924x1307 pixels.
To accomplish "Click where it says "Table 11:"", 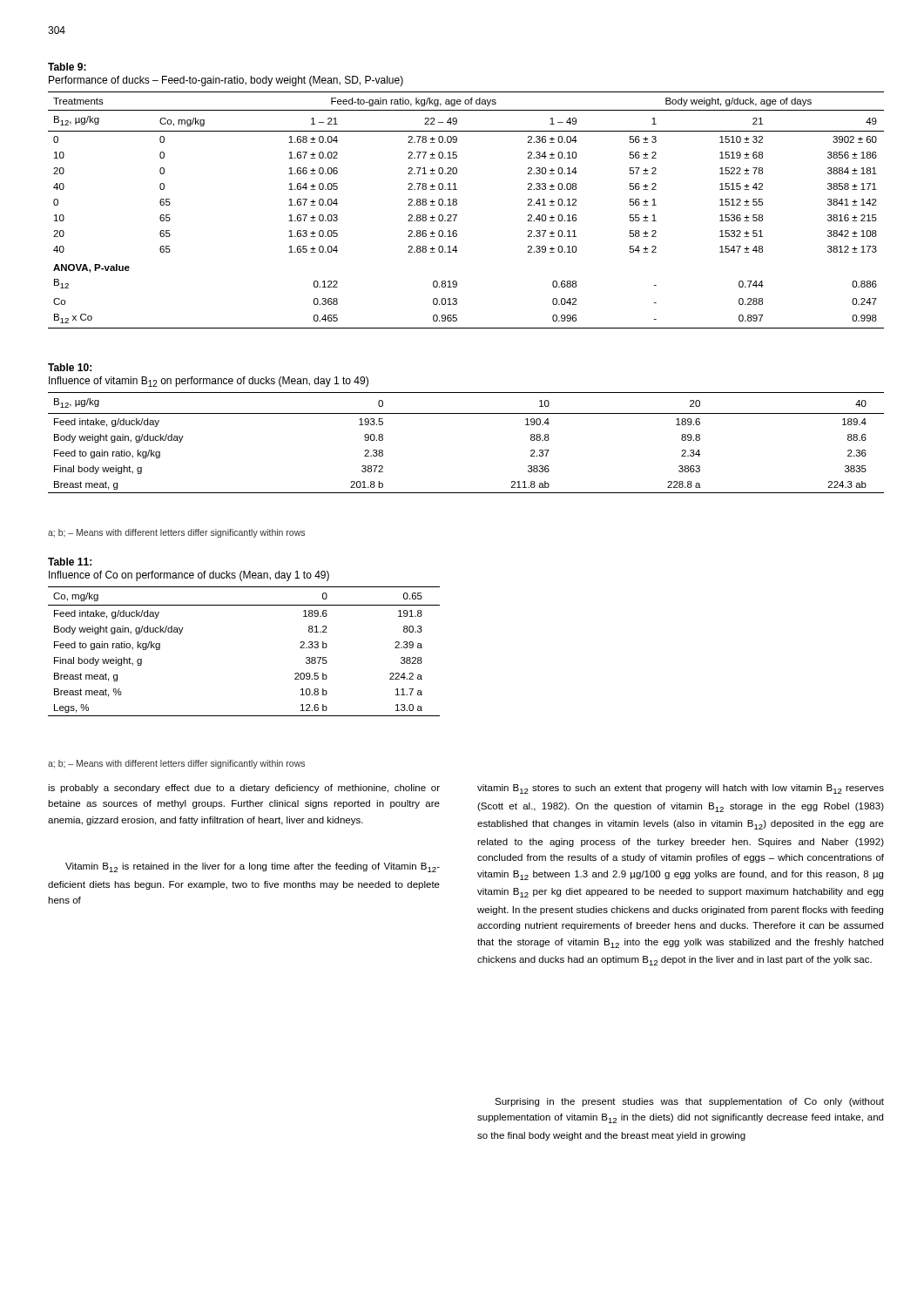I will pos(70,562).
